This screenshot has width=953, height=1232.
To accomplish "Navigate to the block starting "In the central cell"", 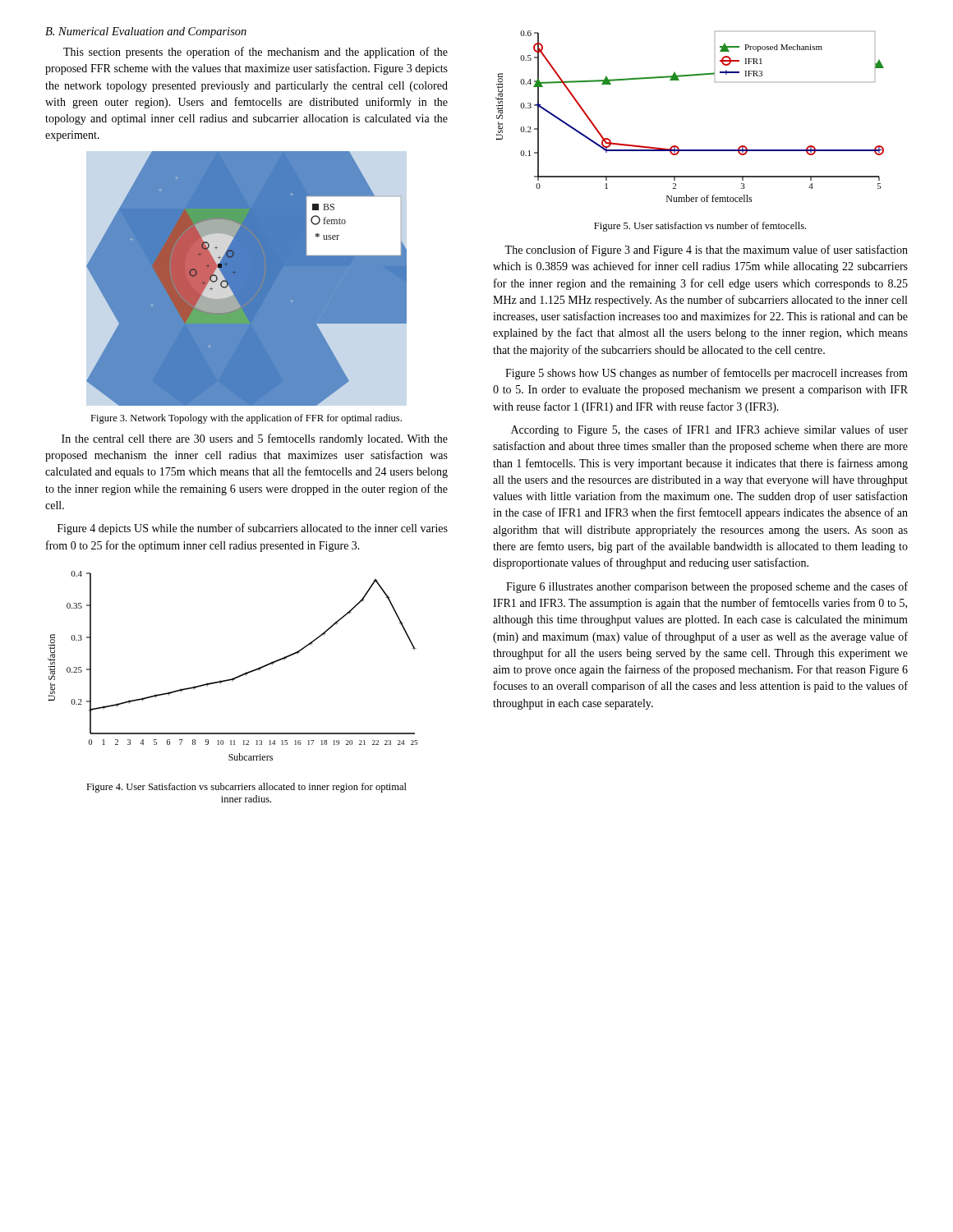I will pos(246,472).
